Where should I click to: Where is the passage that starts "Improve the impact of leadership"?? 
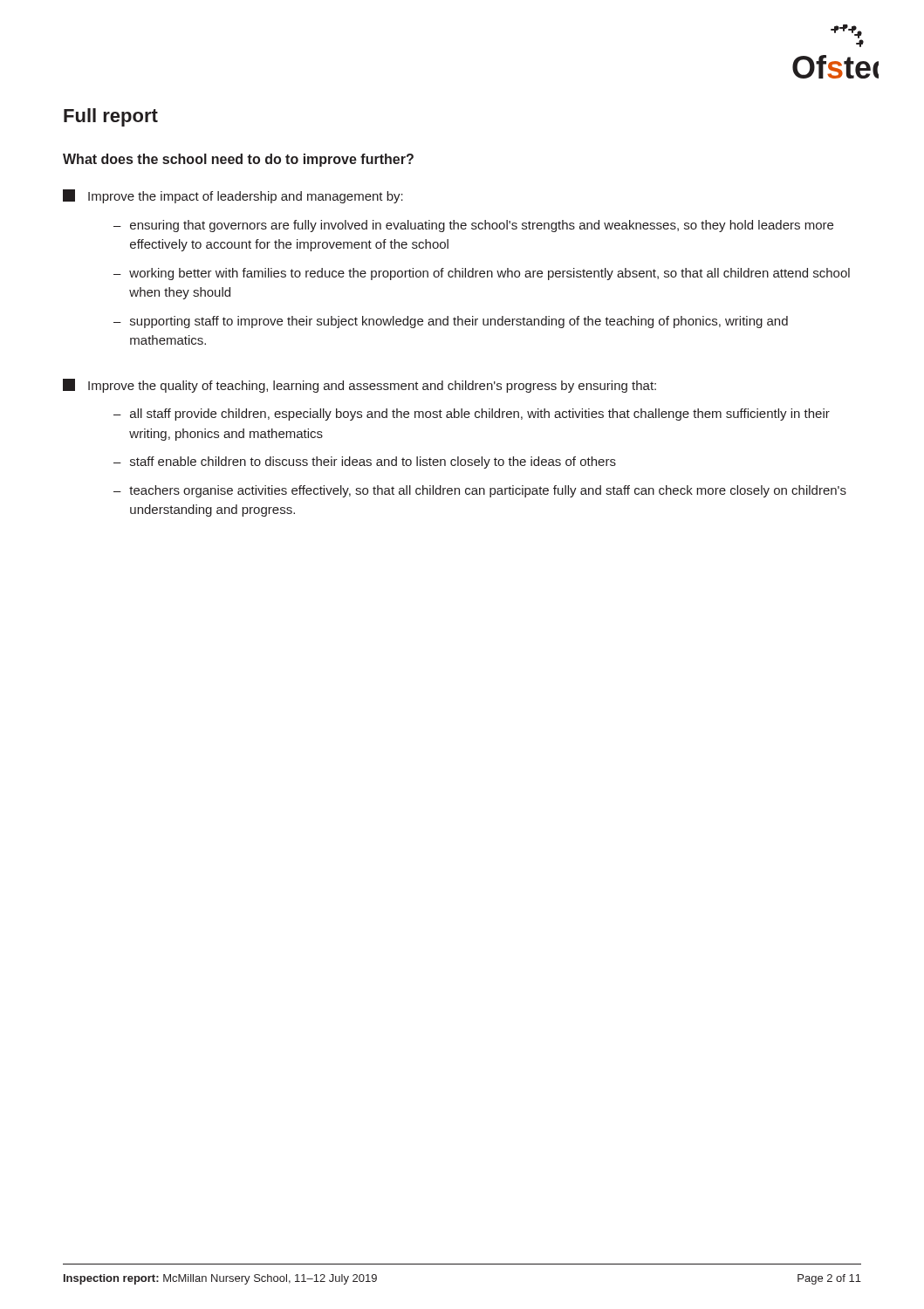tap(462, 275)
